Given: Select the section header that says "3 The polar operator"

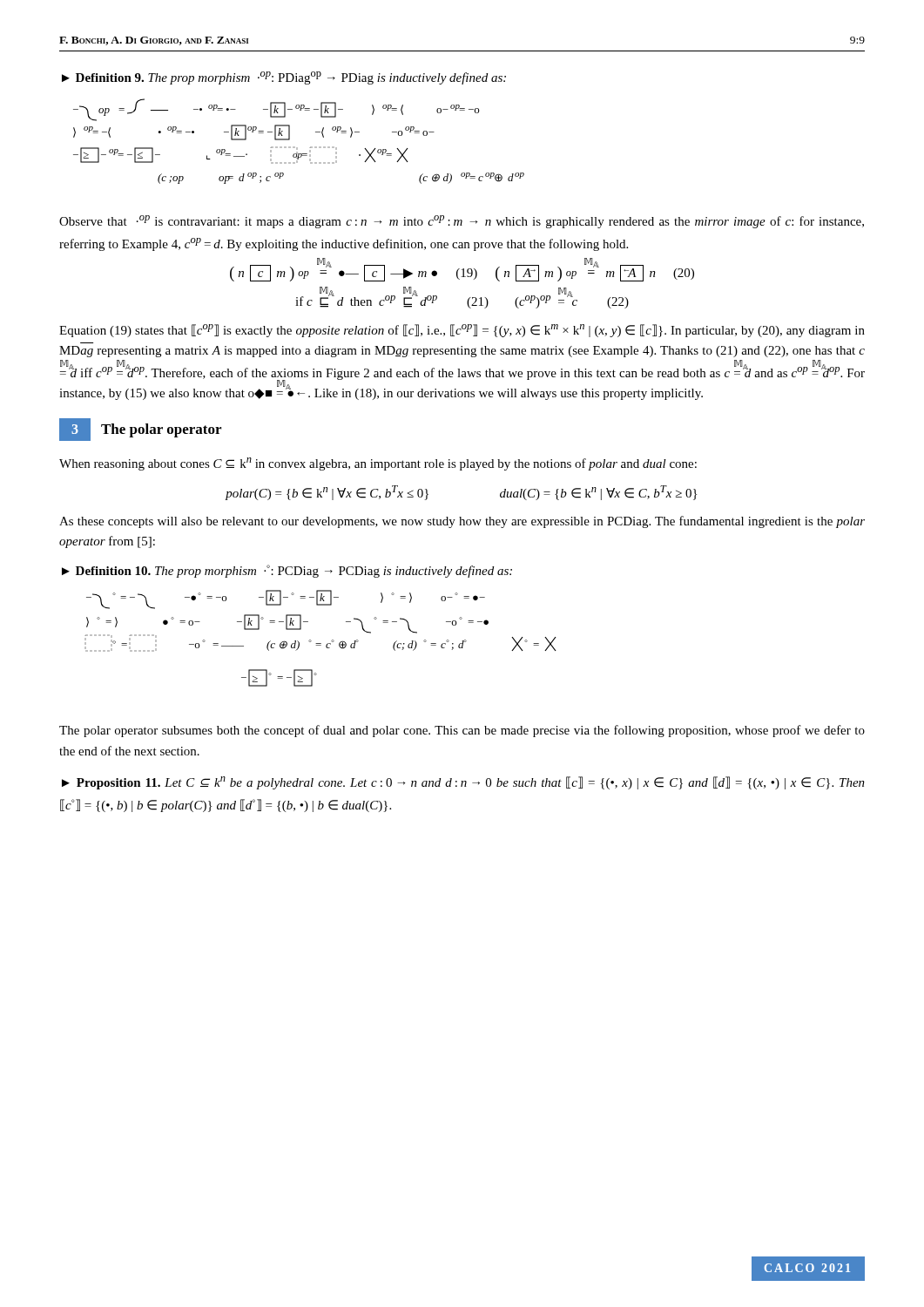Looking at the screenshot, I should click(140, 429).
